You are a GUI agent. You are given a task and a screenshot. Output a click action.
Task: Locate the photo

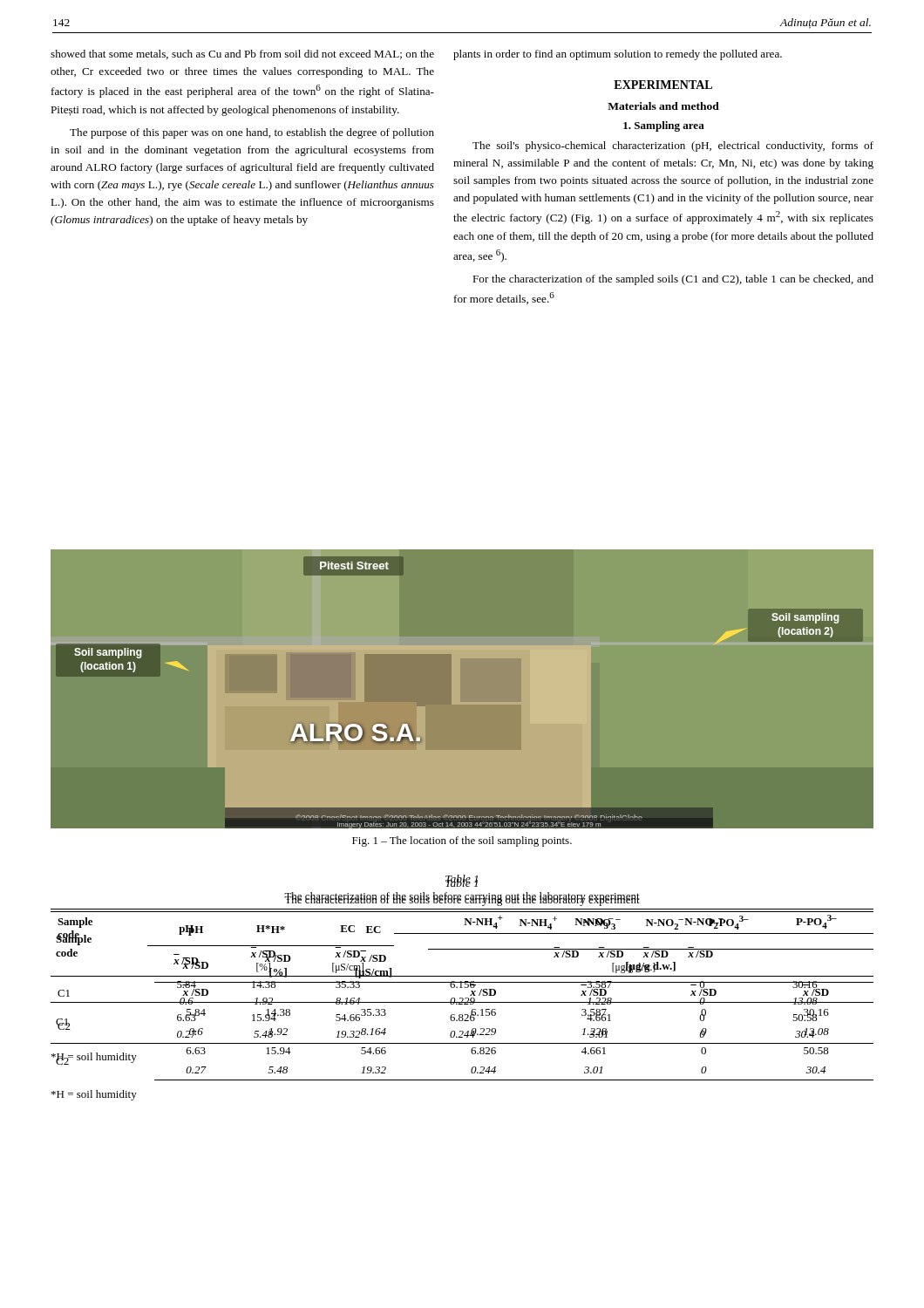(x=462, y=698)
